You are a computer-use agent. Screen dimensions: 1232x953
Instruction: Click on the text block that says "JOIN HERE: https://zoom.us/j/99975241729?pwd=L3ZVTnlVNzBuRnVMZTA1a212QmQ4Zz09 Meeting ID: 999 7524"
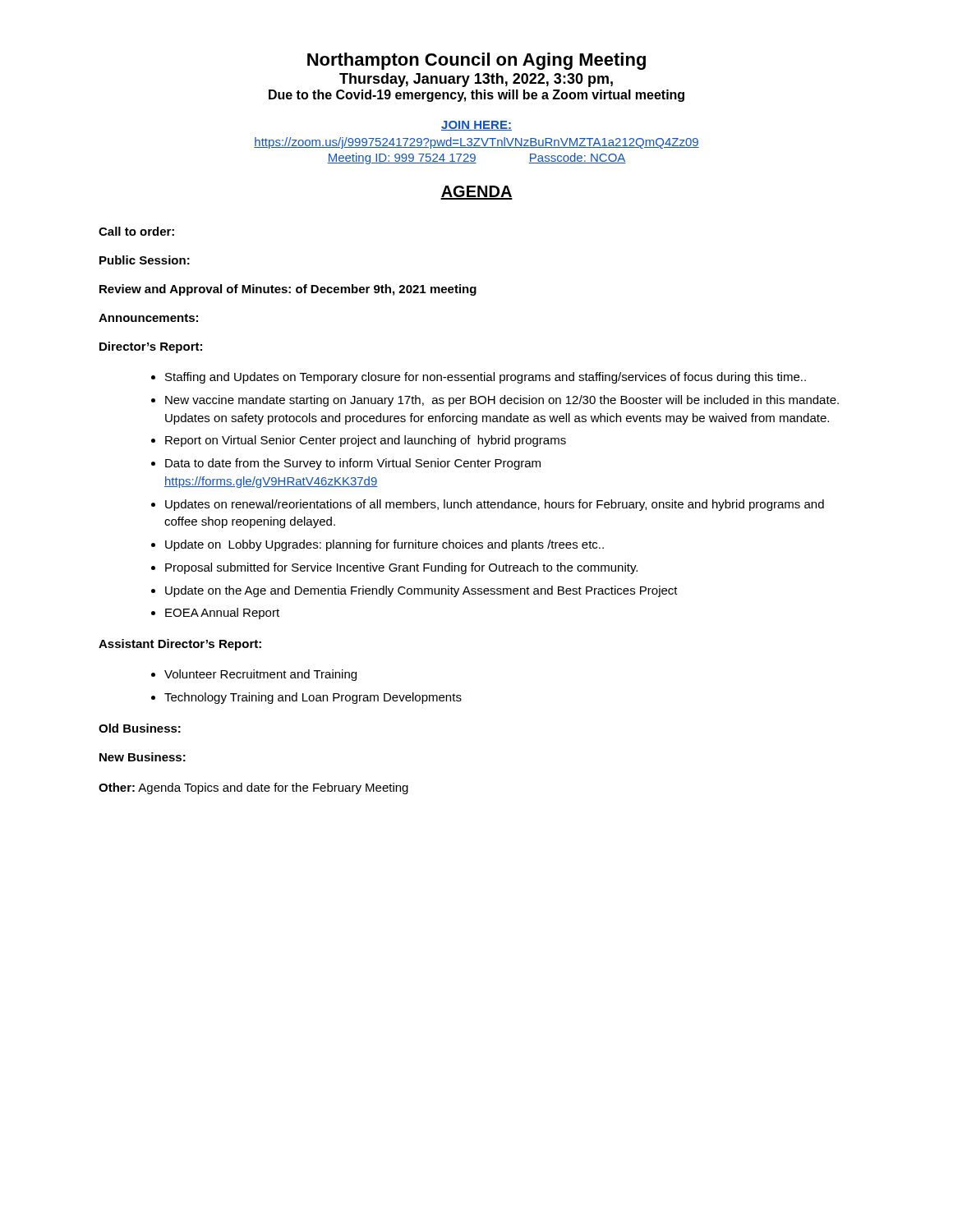476,141
